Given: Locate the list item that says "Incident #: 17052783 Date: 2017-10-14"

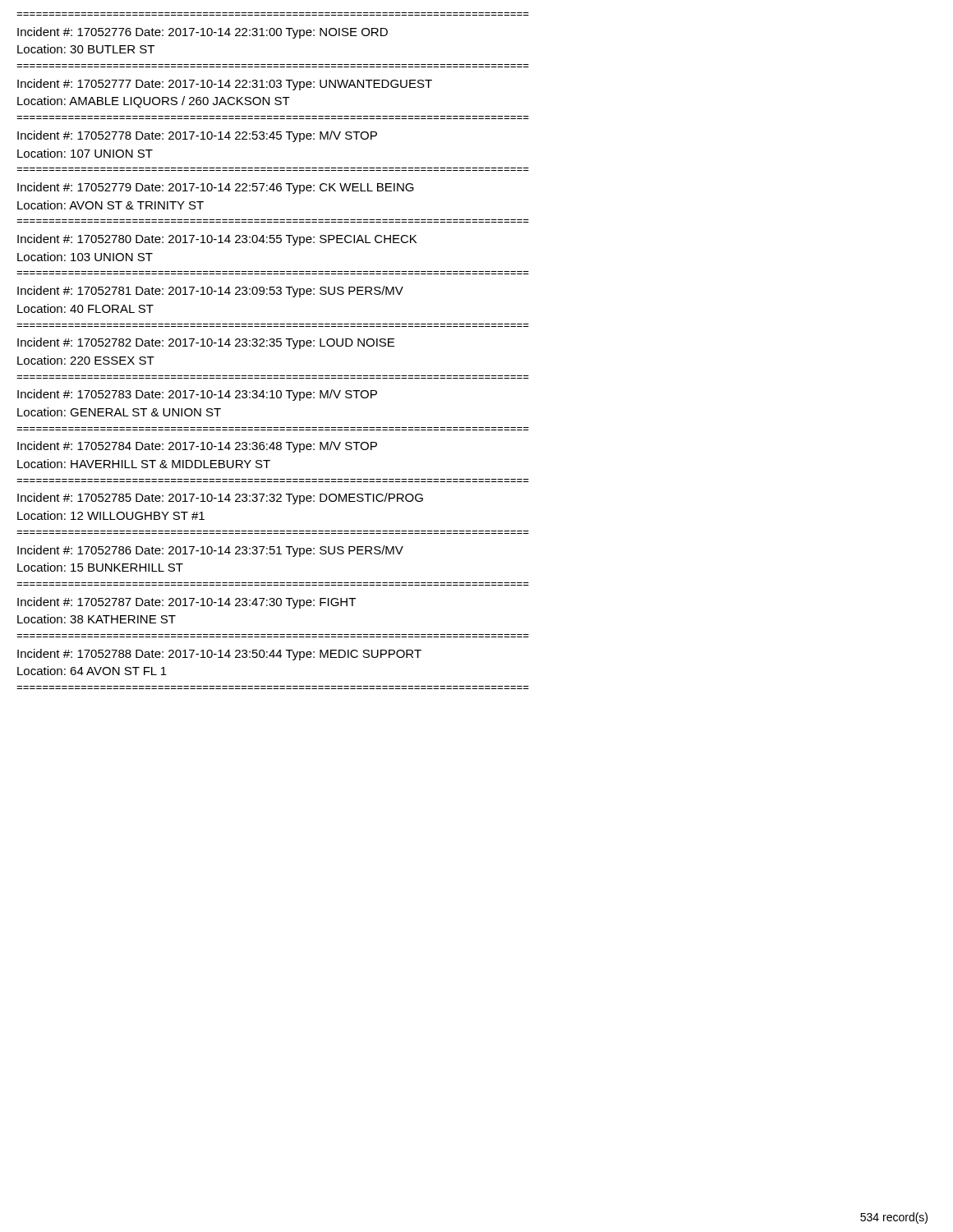Looking at the screenshot, I should pos(197,395).
